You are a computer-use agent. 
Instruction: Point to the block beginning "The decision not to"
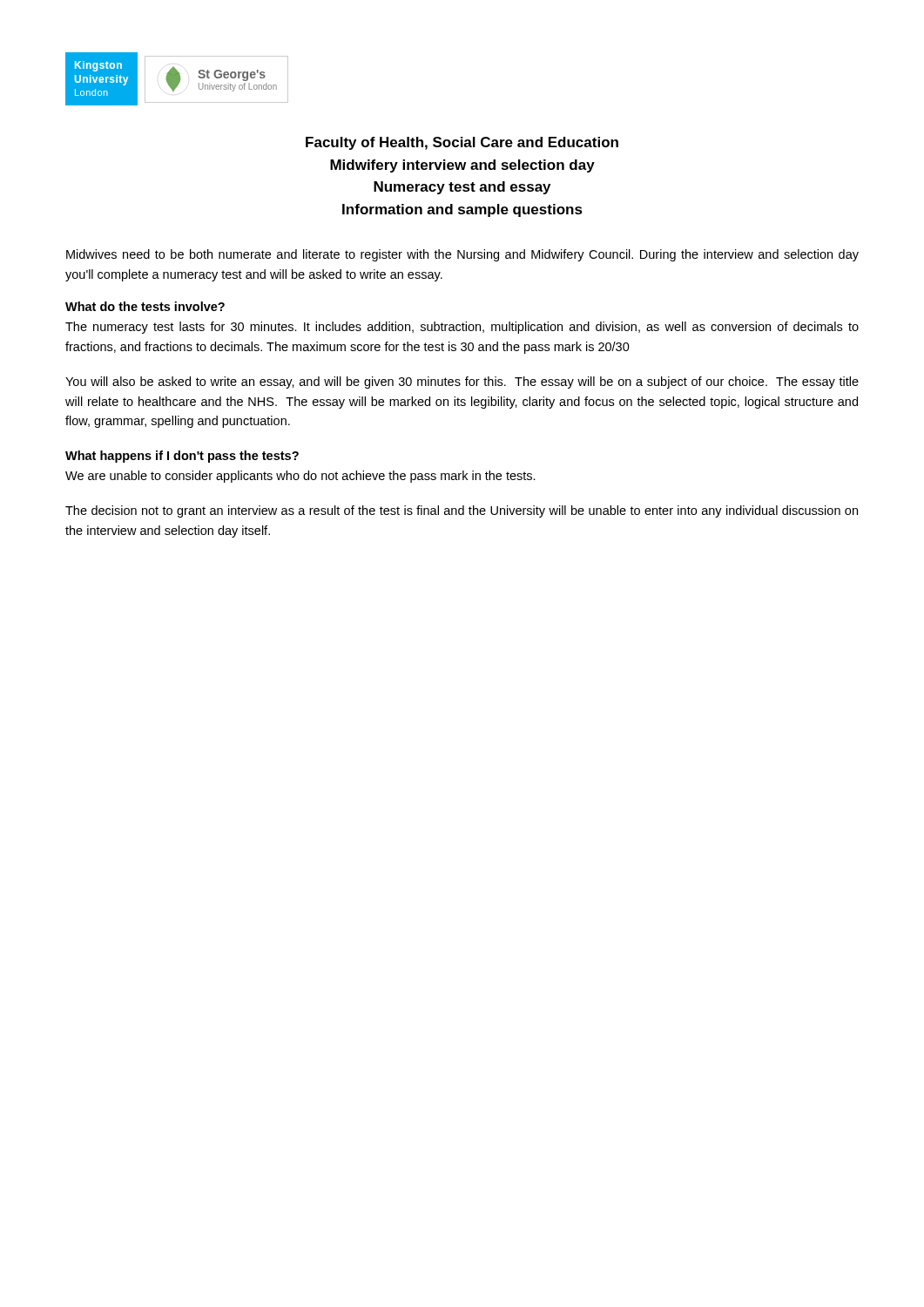(x=462, y=521)
